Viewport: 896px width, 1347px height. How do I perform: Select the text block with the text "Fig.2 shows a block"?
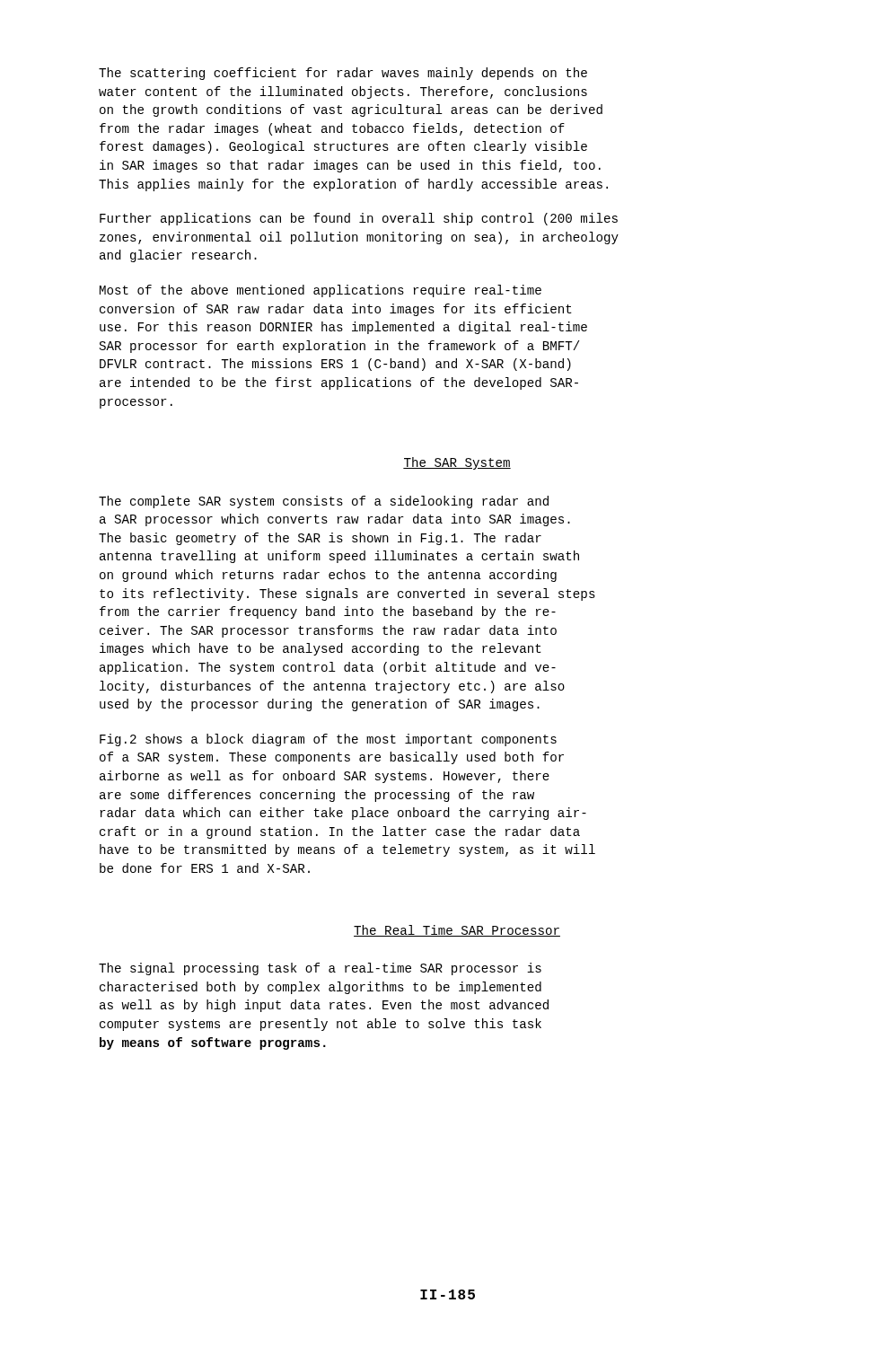[x=347, y=804]
